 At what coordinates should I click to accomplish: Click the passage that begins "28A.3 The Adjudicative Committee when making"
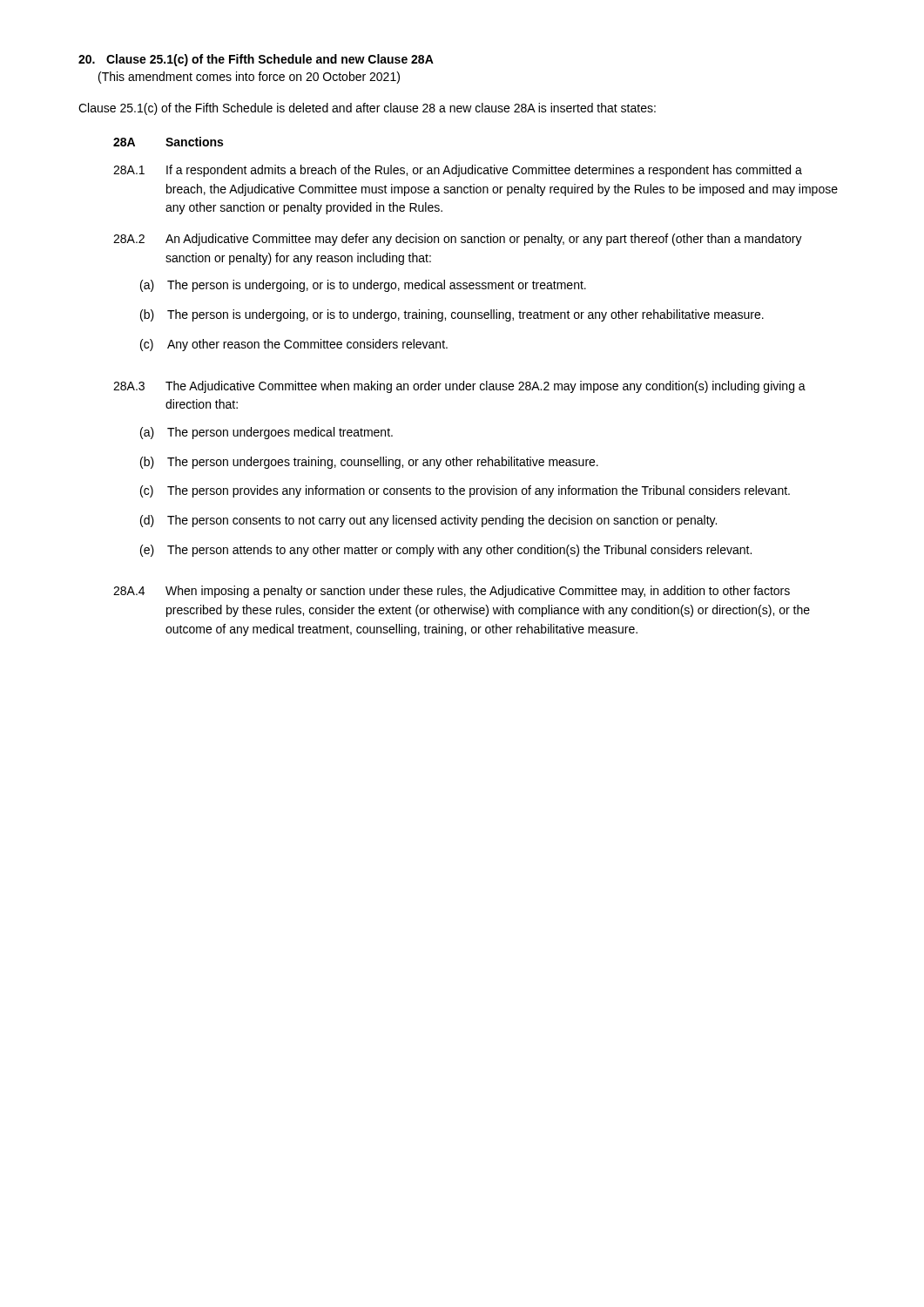pyautogui.click(x=479, y=473)
